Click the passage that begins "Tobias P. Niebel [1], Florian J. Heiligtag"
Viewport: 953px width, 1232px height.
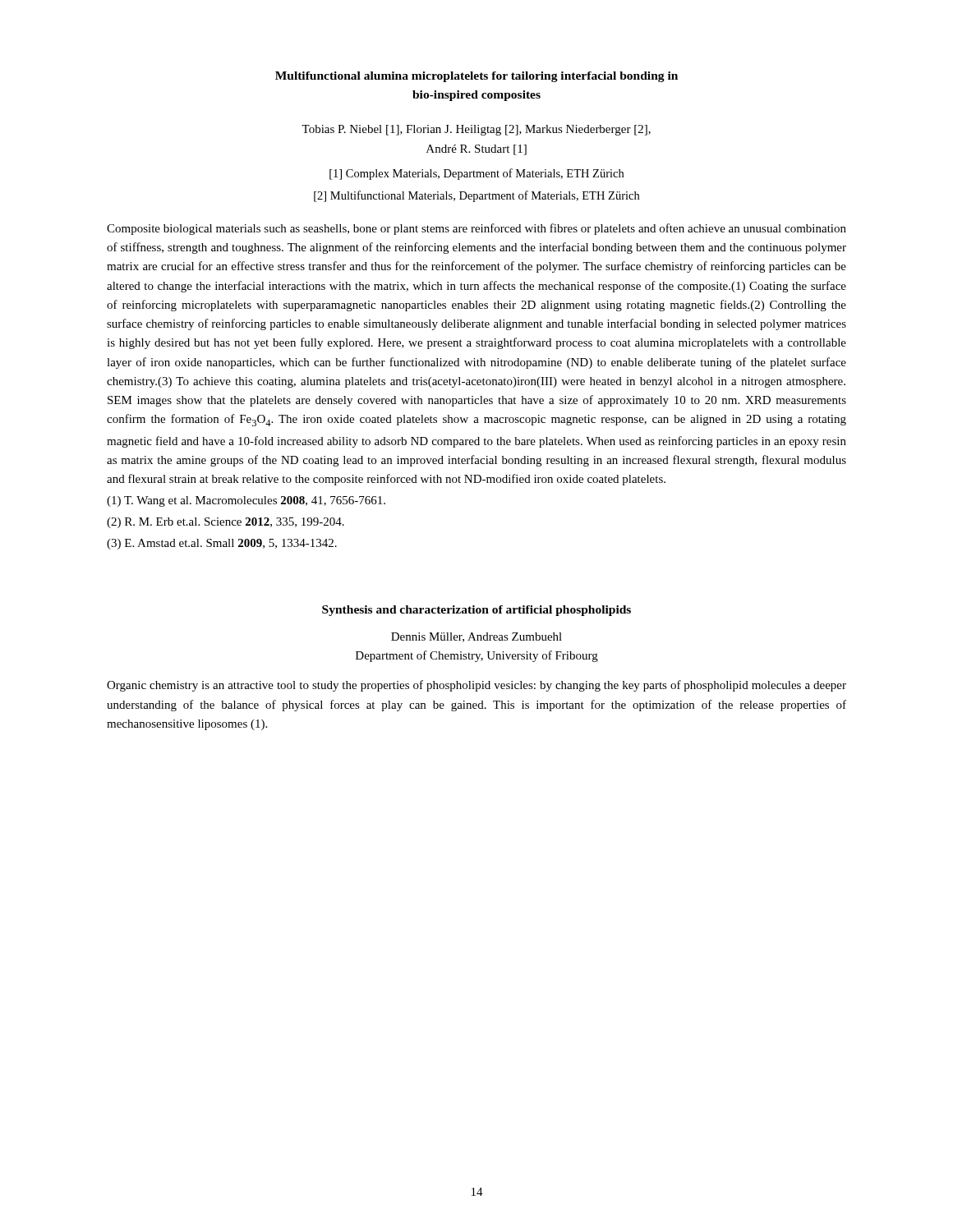click(x=476, y=138)
